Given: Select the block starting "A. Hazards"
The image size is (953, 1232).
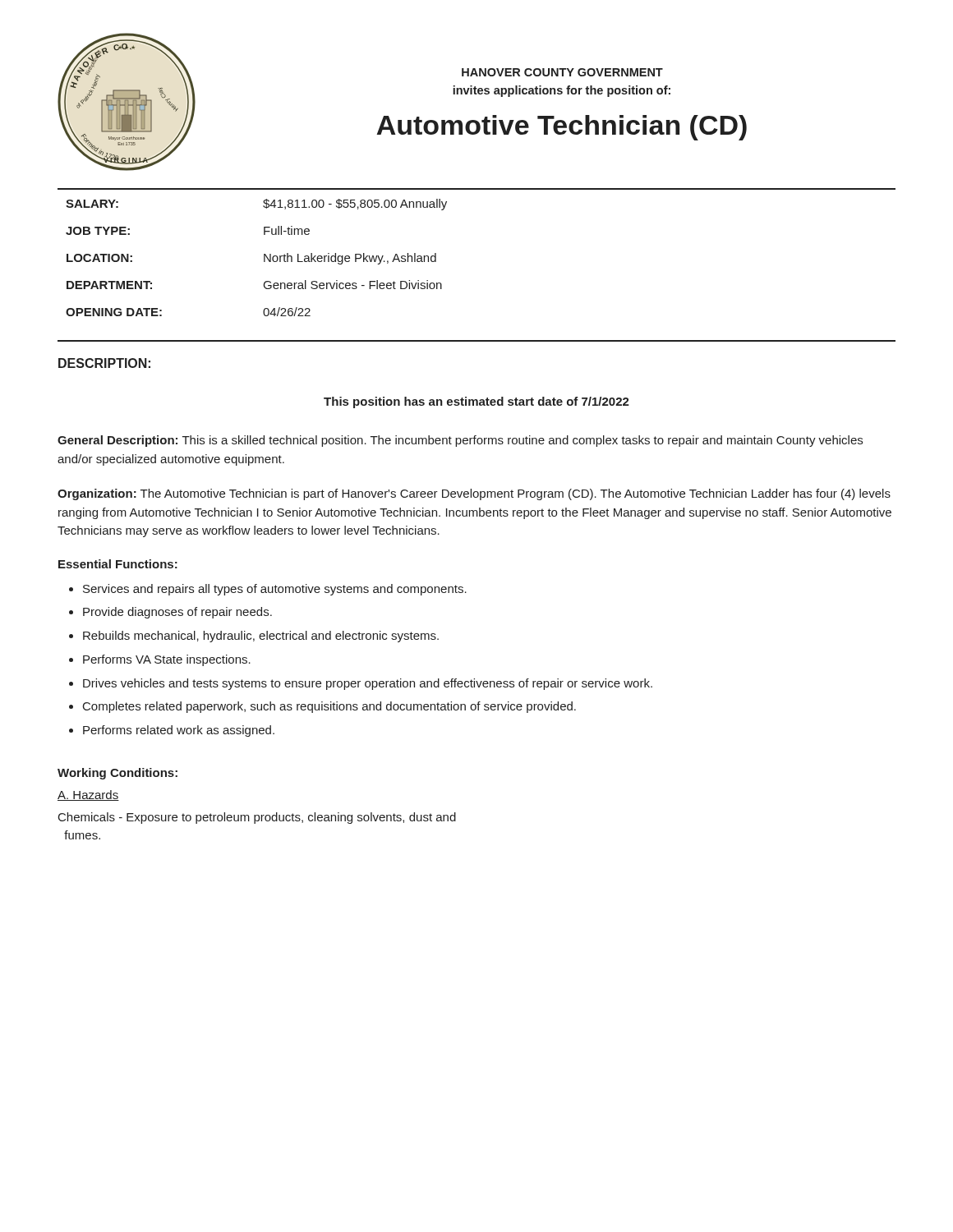Looking at the screenshot, I should click(x=88, y=794).
